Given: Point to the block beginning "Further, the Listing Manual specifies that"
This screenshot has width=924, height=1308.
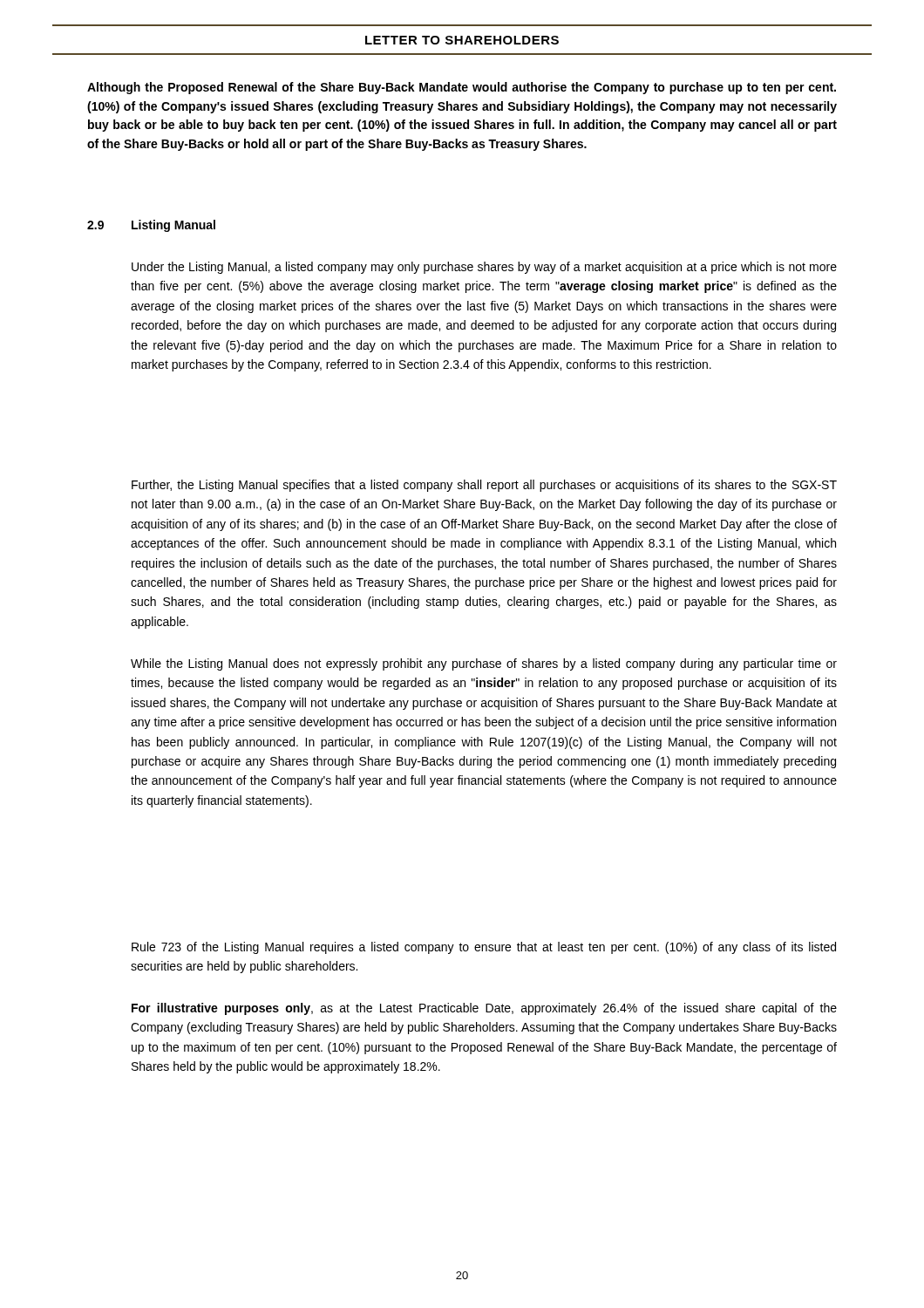Looking at the screenshot, I should tap(484, 553).
